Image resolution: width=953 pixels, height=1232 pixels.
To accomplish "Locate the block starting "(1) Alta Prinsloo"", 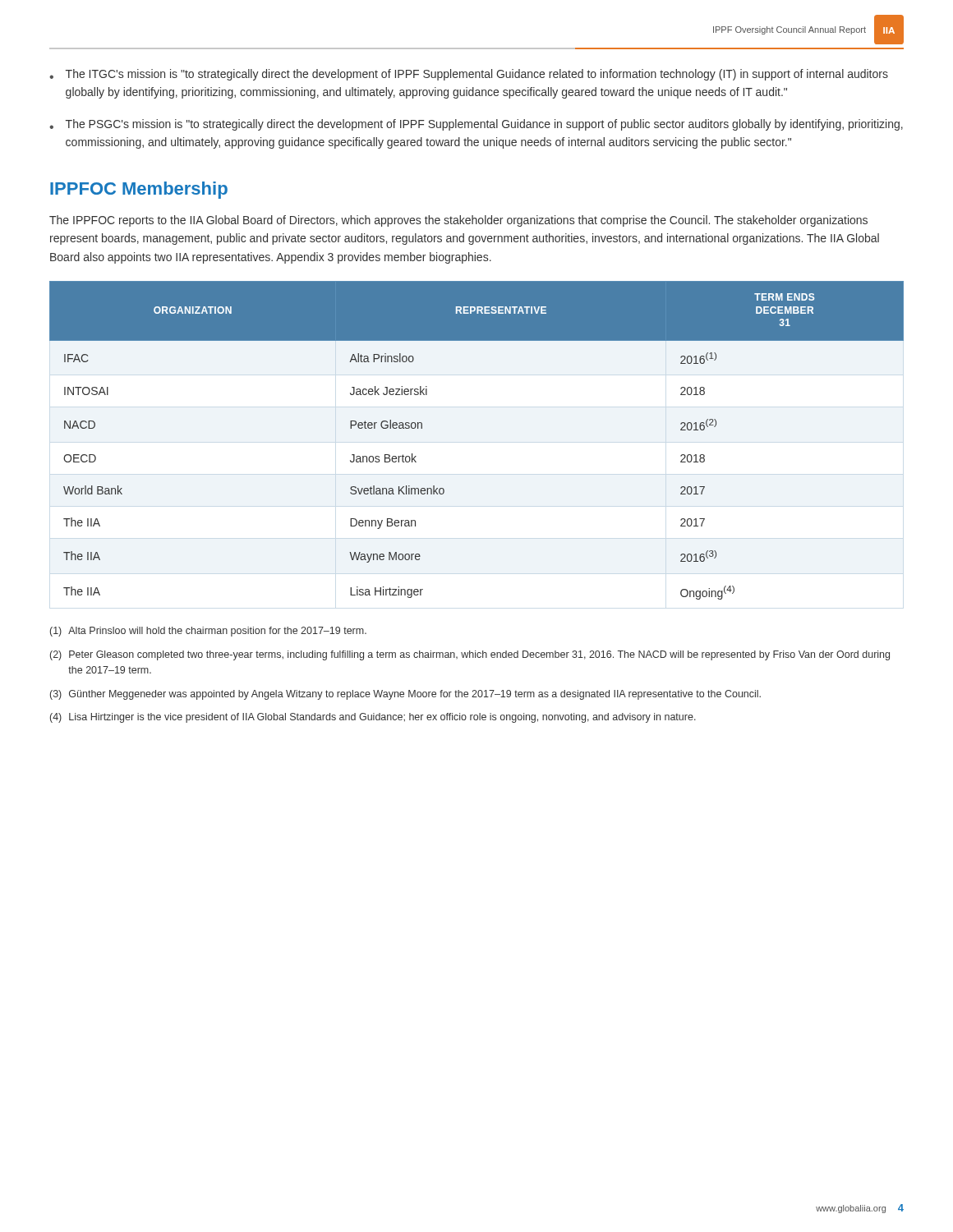I will click(x=208, y=631).
